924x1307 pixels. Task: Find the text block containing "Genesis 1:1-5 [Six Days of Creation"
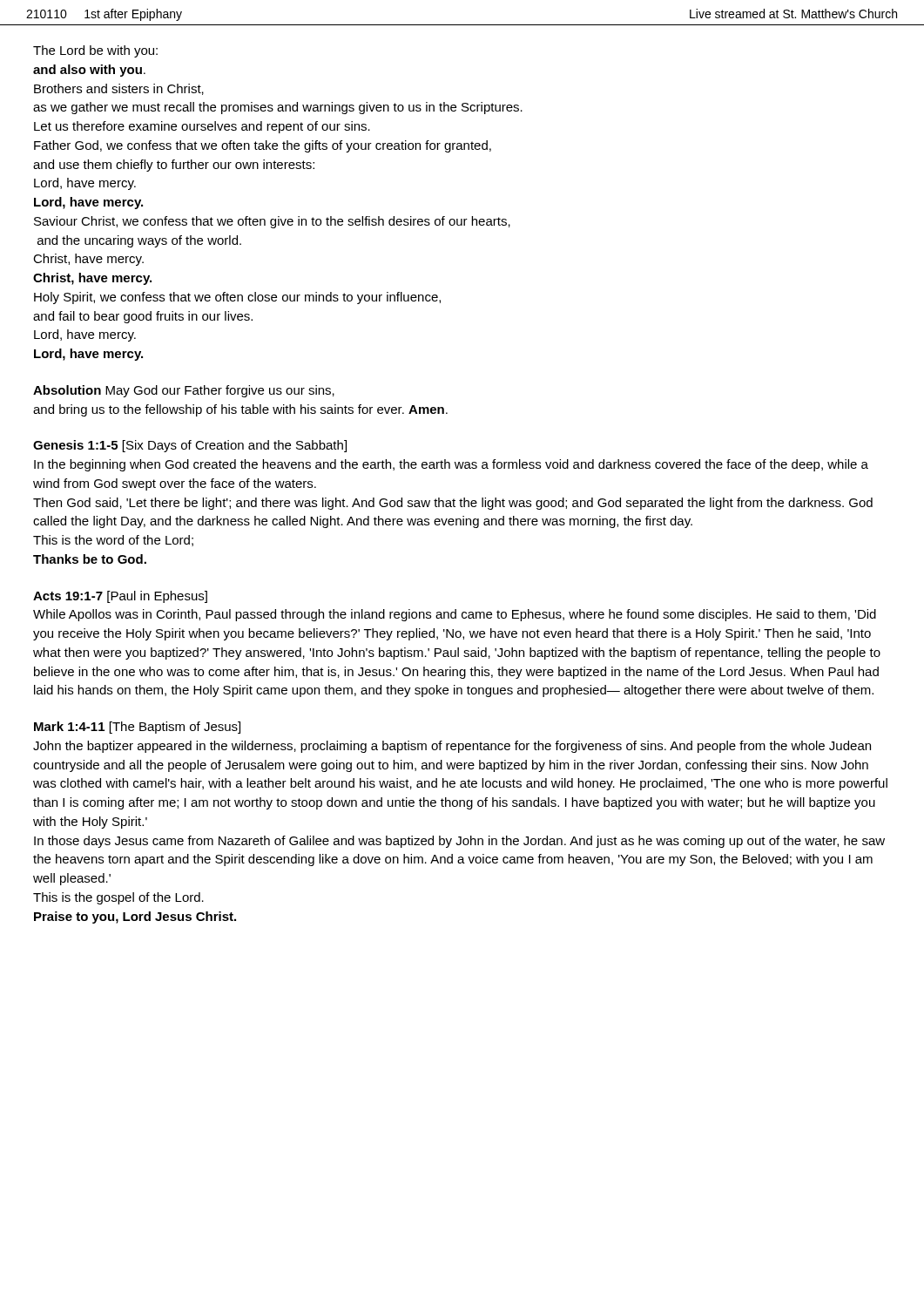pos(462,502)
